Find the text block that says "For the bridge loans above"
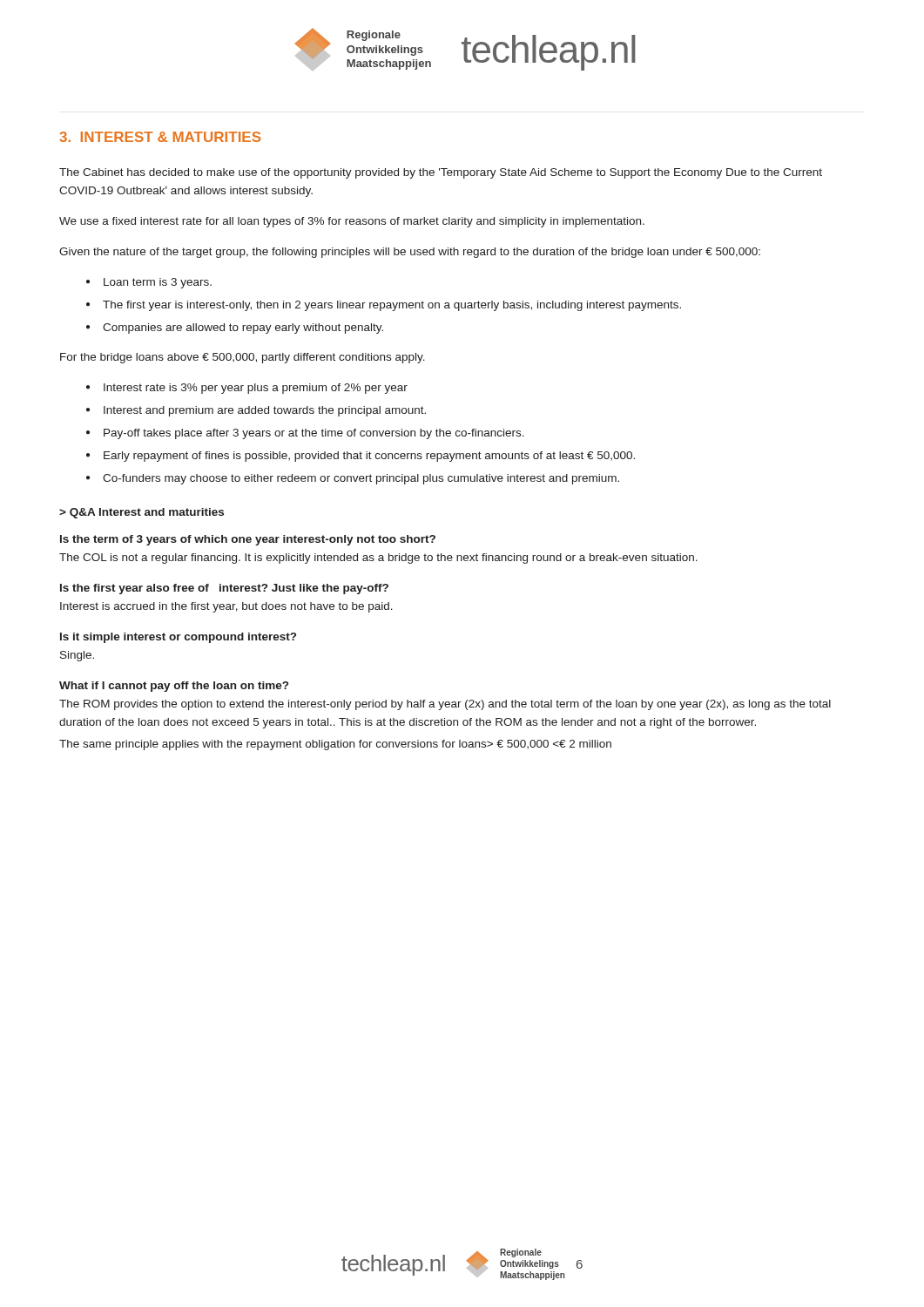This screenshot has height=1307, width=924. coord(242,357)
